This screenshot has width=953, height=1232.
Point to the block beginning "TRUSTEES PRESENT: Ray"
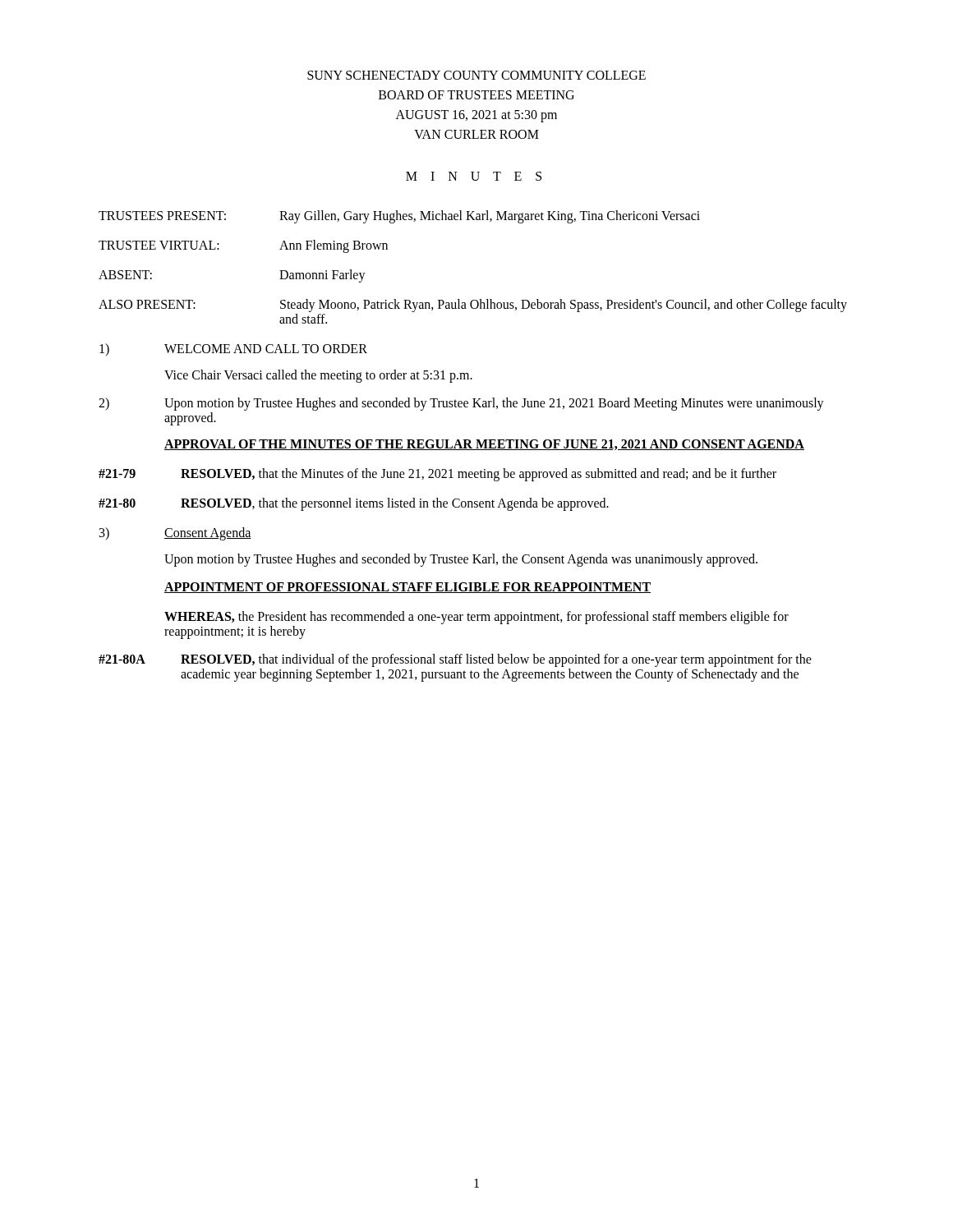coord(476,216)
